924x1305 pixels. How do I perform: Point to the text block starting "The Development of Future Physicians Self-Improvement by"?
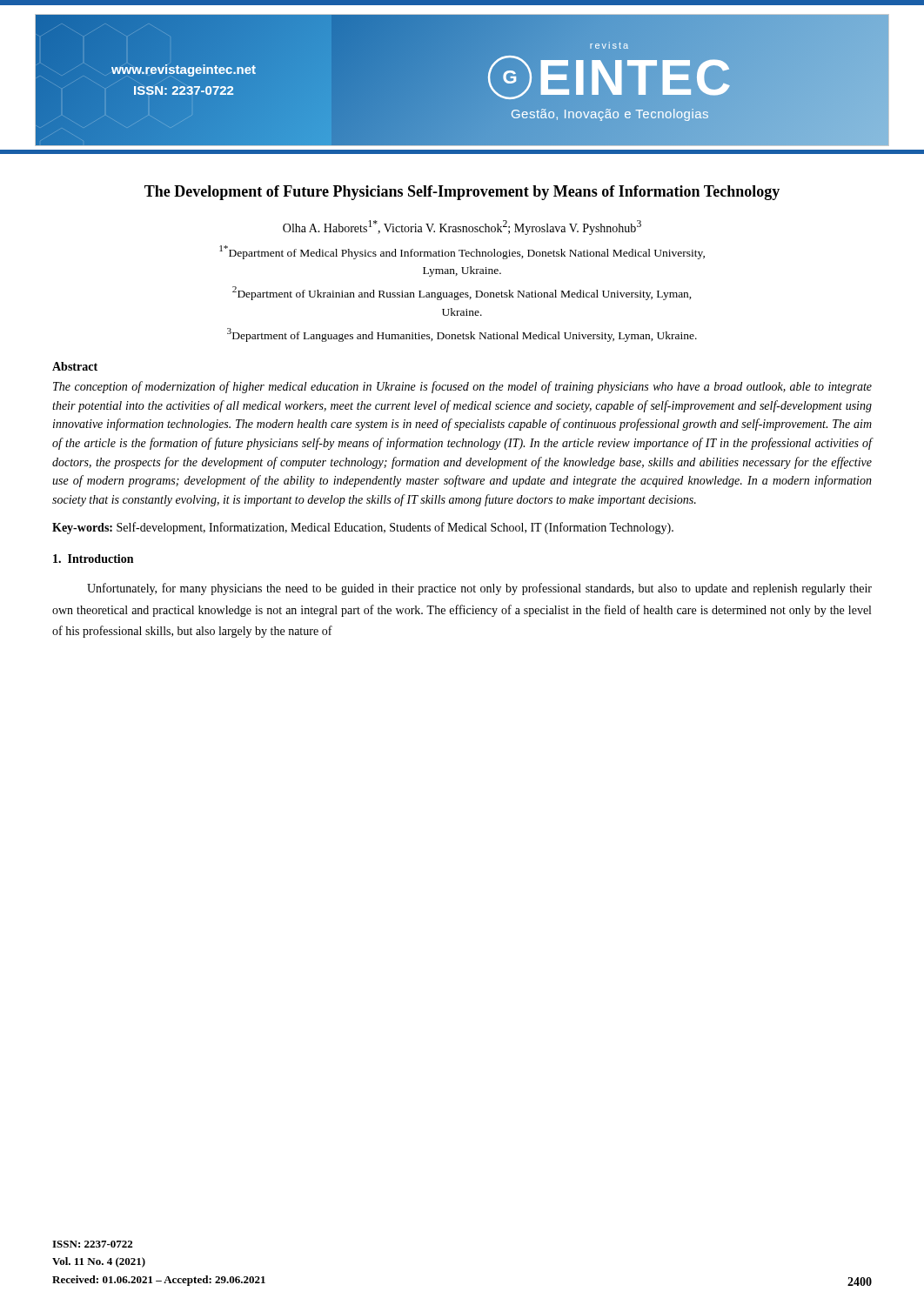[462, 192]
